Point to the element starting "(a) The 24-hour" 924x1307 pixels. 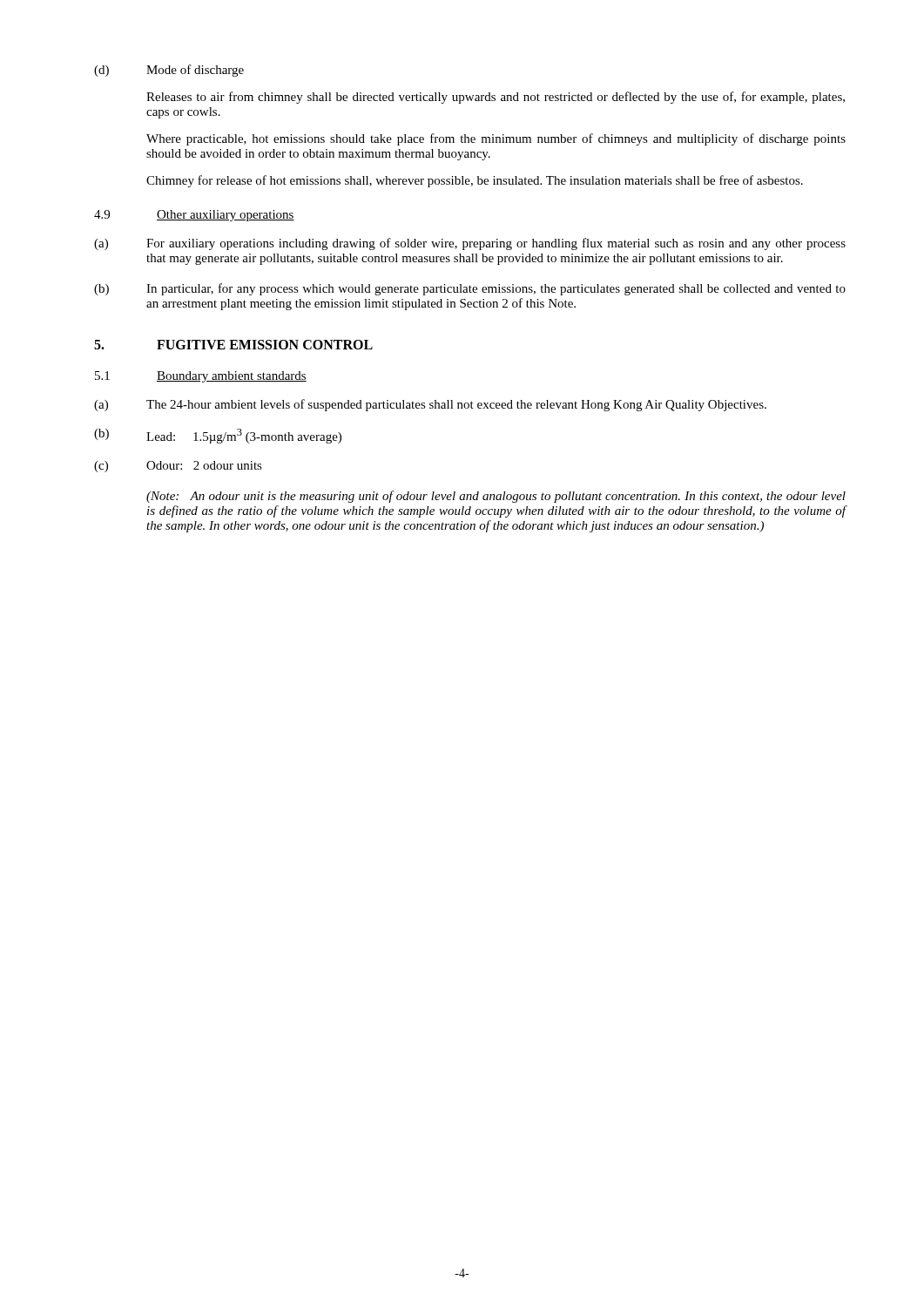click(x=470, y=405)
